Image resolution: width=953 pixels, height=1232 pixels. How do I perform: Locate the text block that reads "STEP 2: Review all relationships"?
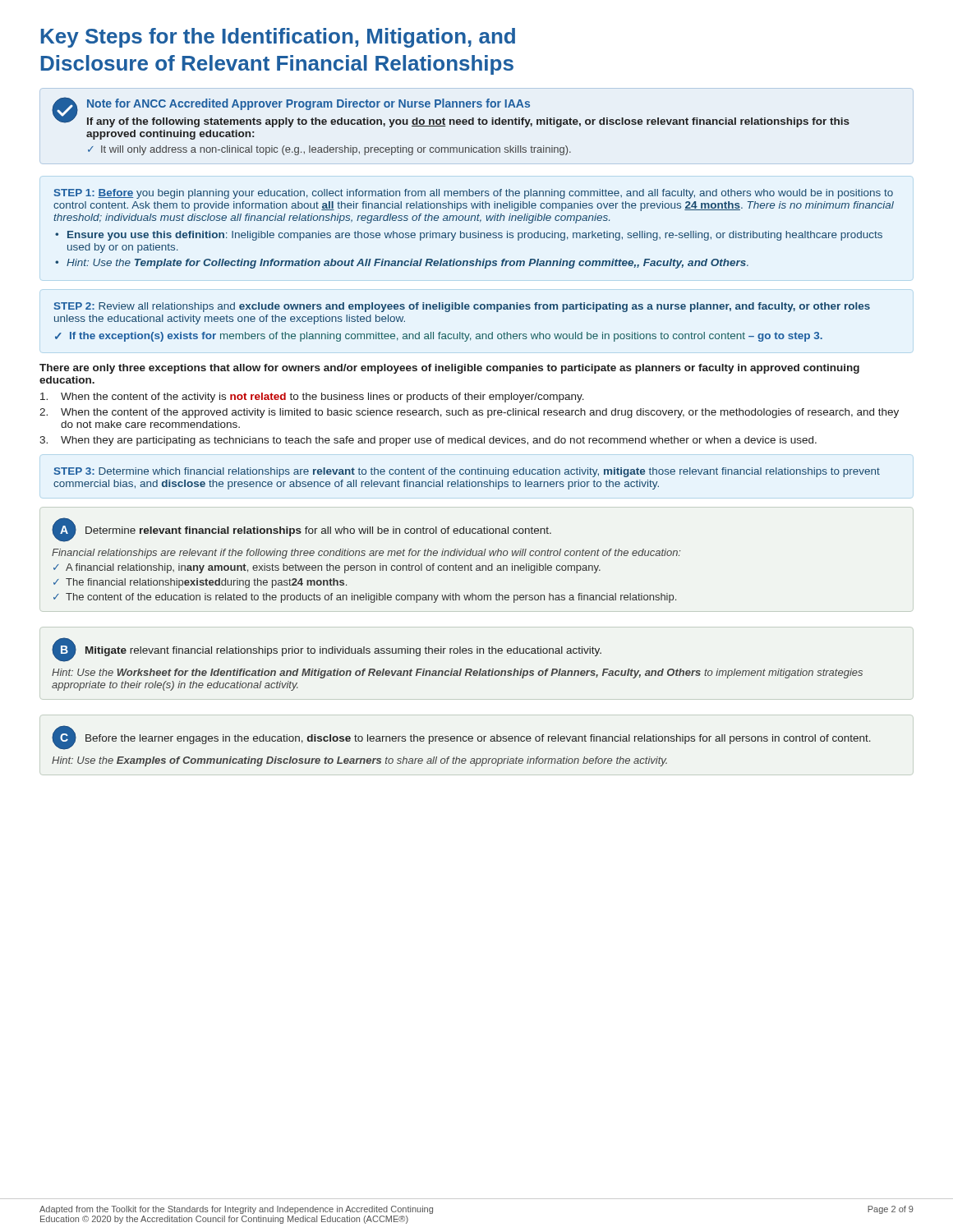[462, 307]
